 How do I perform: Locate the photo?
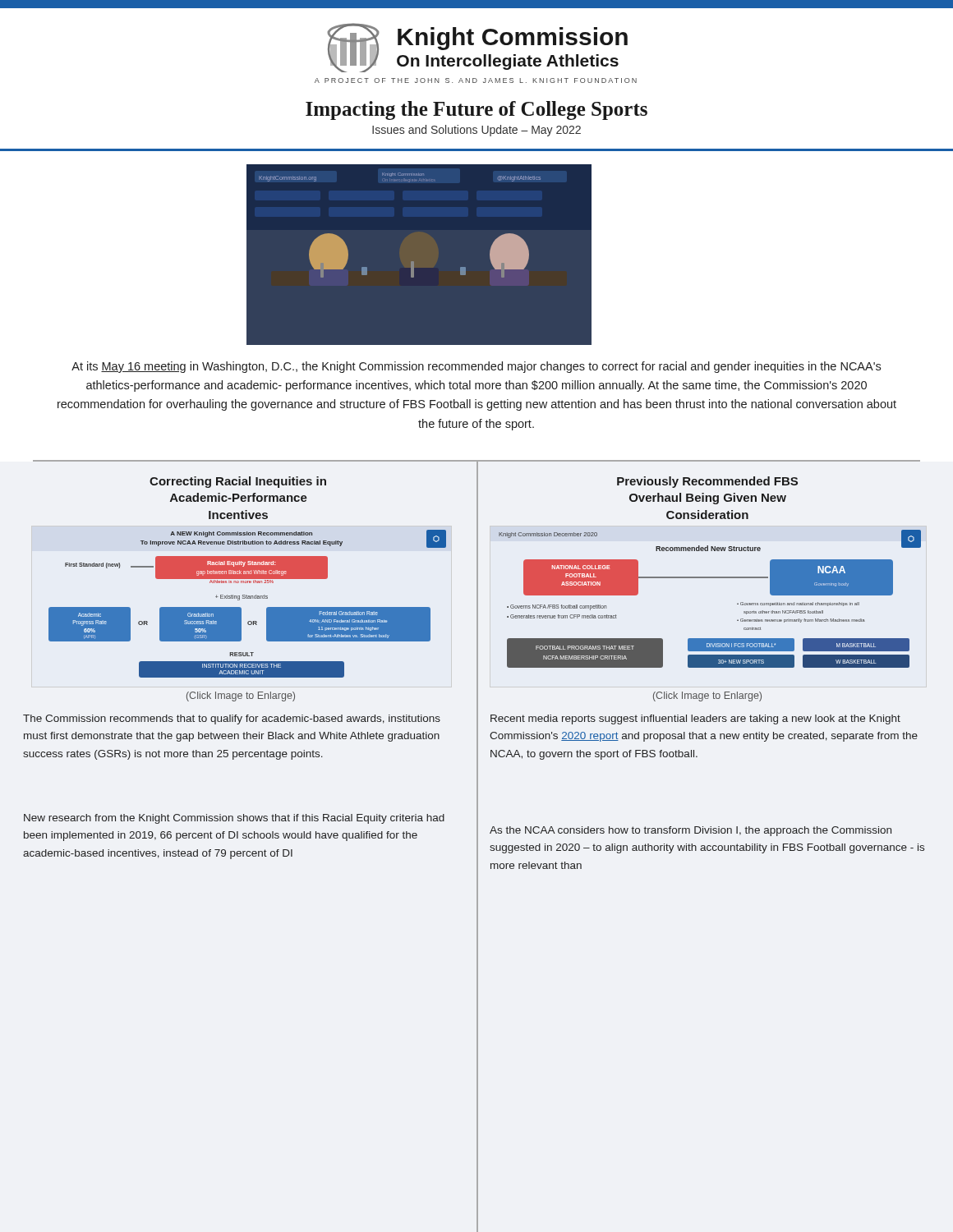(419, 255)
